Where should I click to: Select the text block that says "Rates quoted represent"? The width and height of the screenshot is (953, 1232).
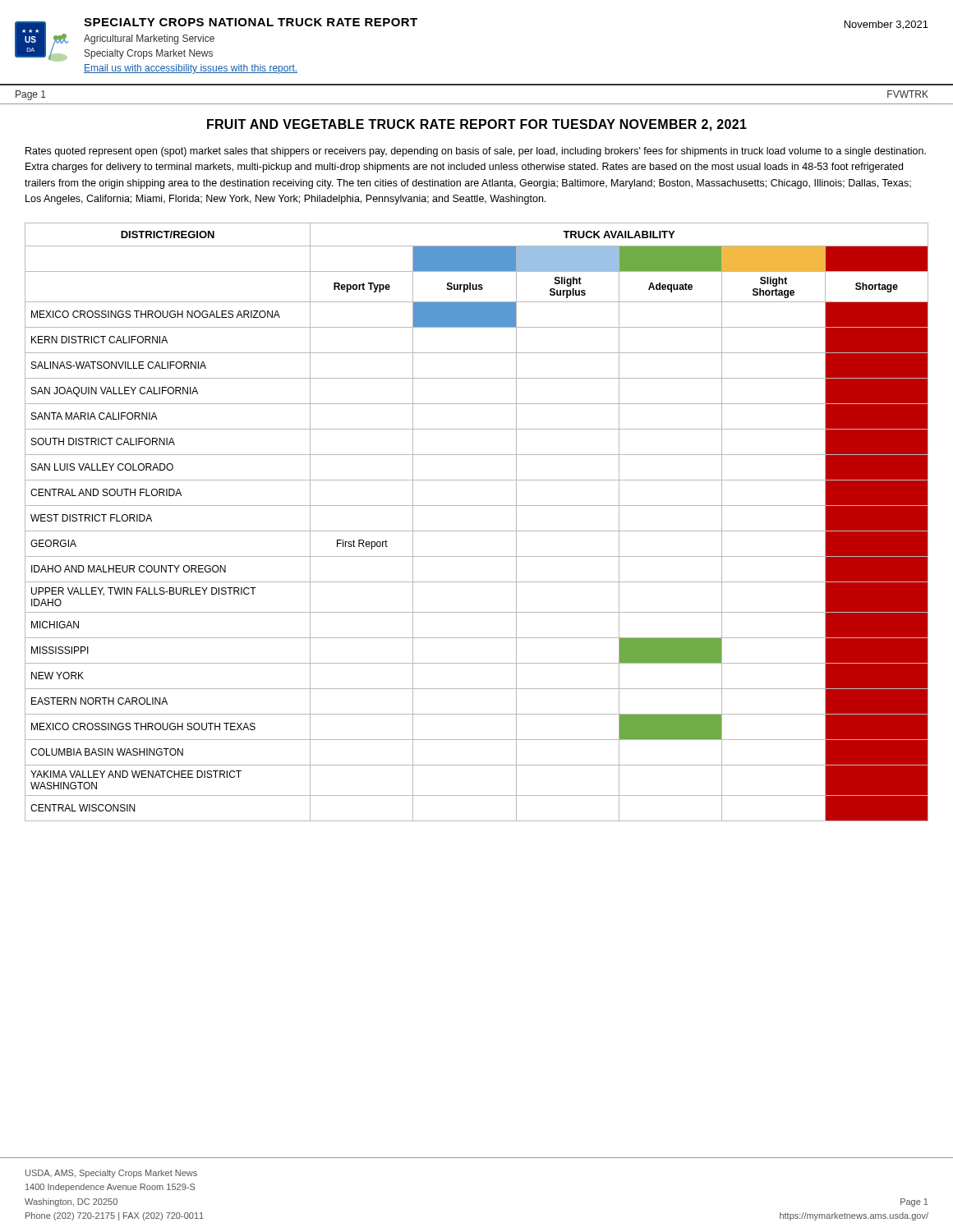click(x=476, y=175)
